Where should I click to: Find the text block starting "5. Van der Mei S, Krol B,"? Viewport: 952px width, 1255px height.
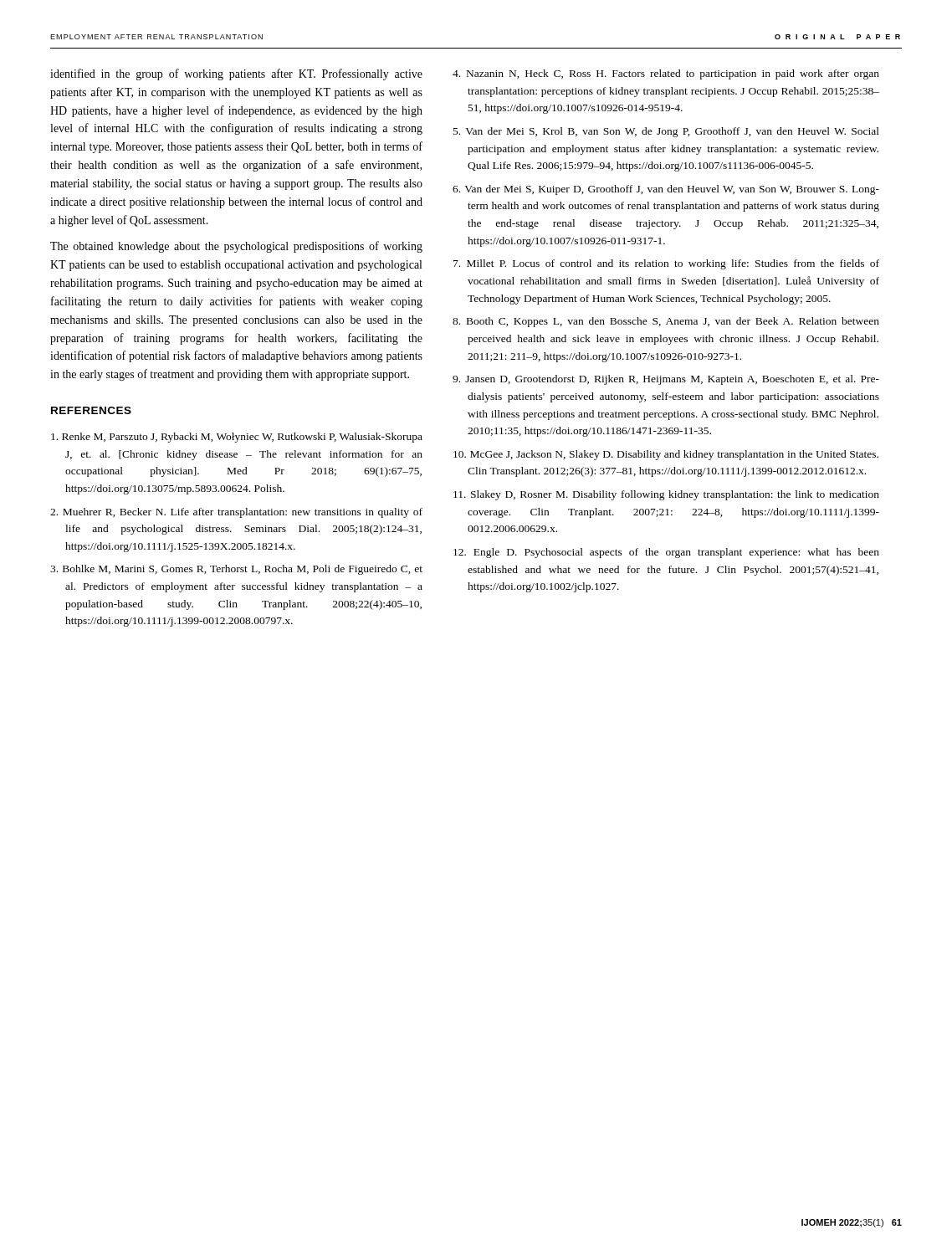pyautogui.click(x=666, y=148)
